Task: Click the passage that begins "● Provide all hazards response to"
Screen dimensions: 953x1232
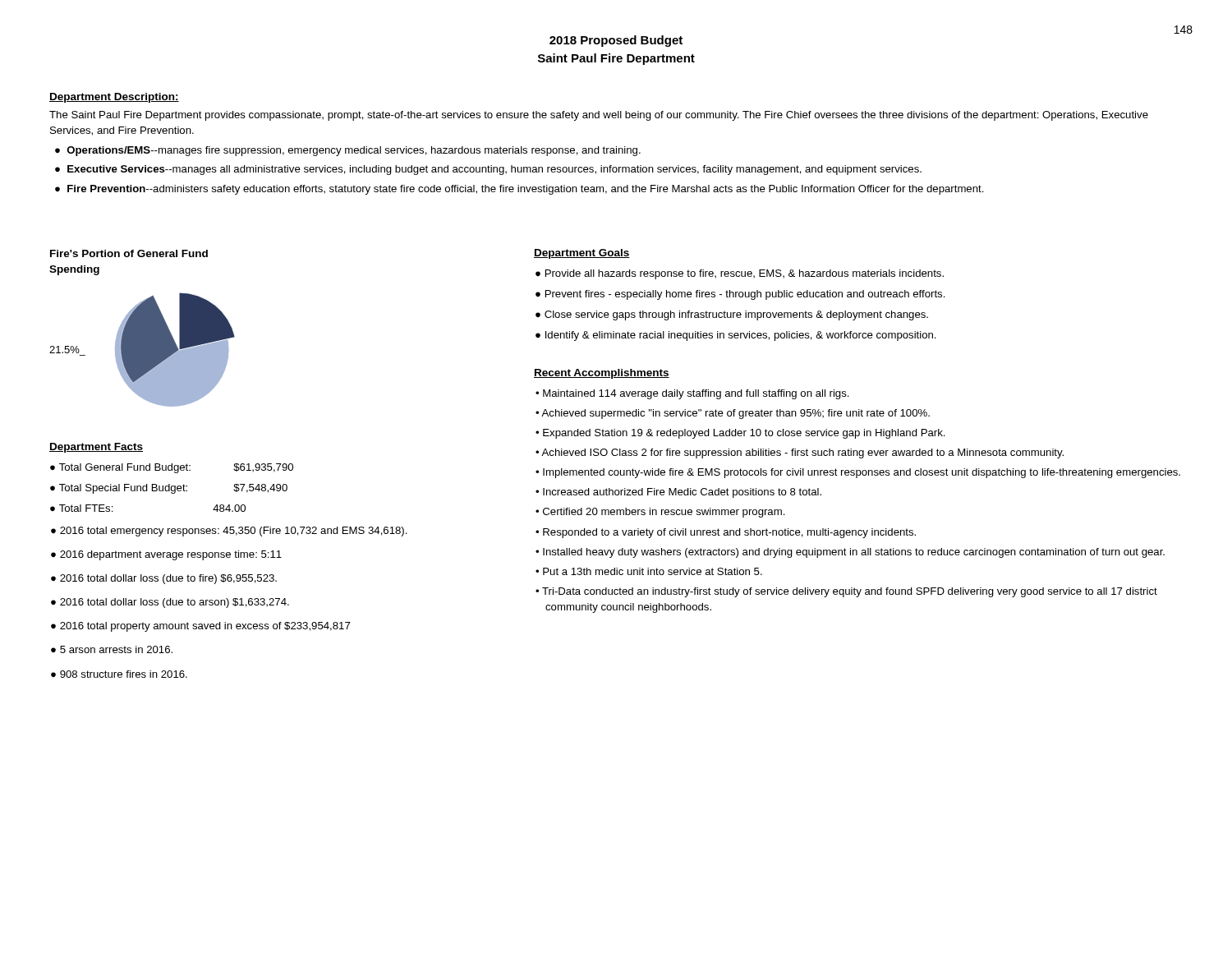Action: coord(740,273)
